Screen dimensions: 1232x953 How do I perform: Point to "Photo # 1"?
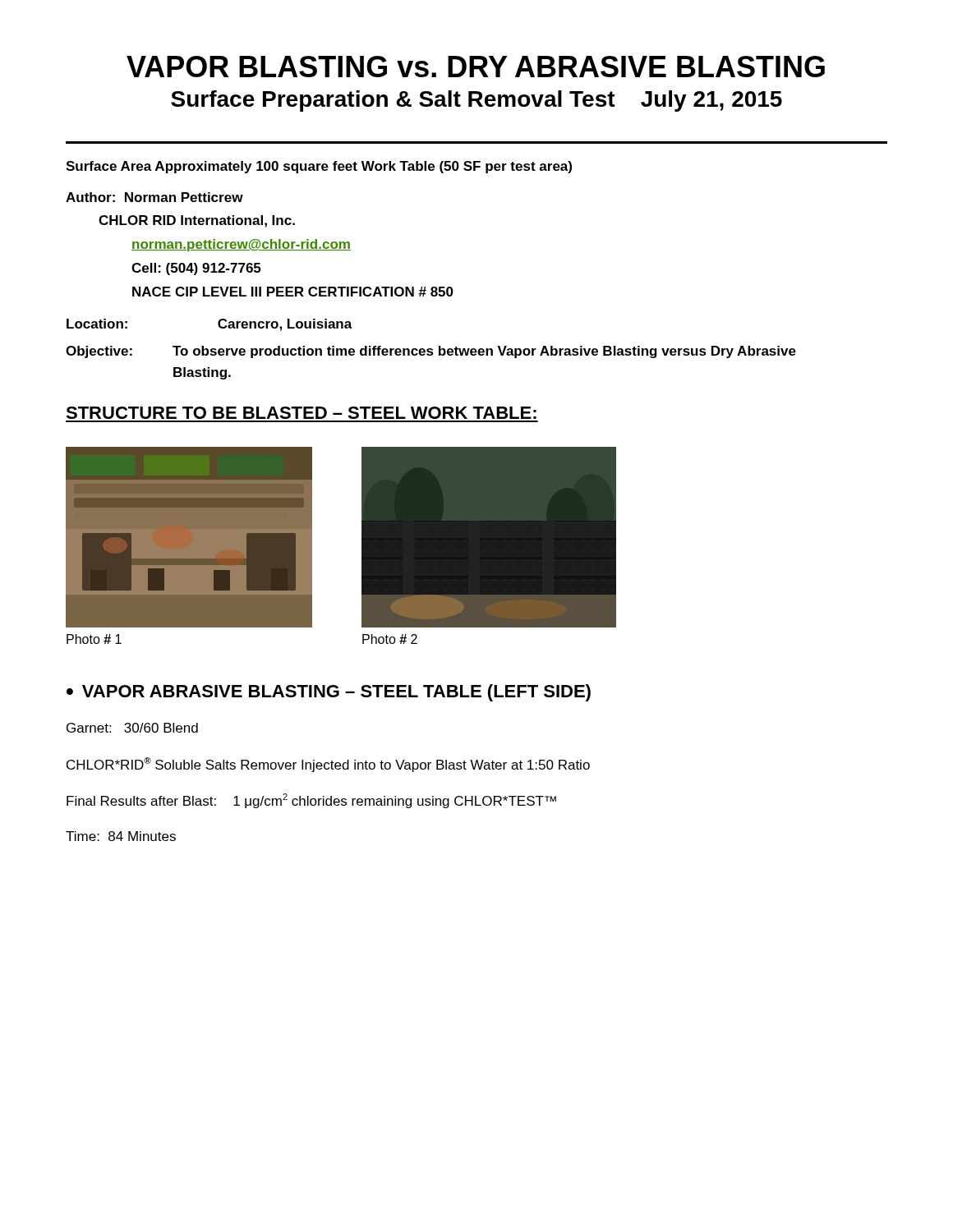point(94,639)
